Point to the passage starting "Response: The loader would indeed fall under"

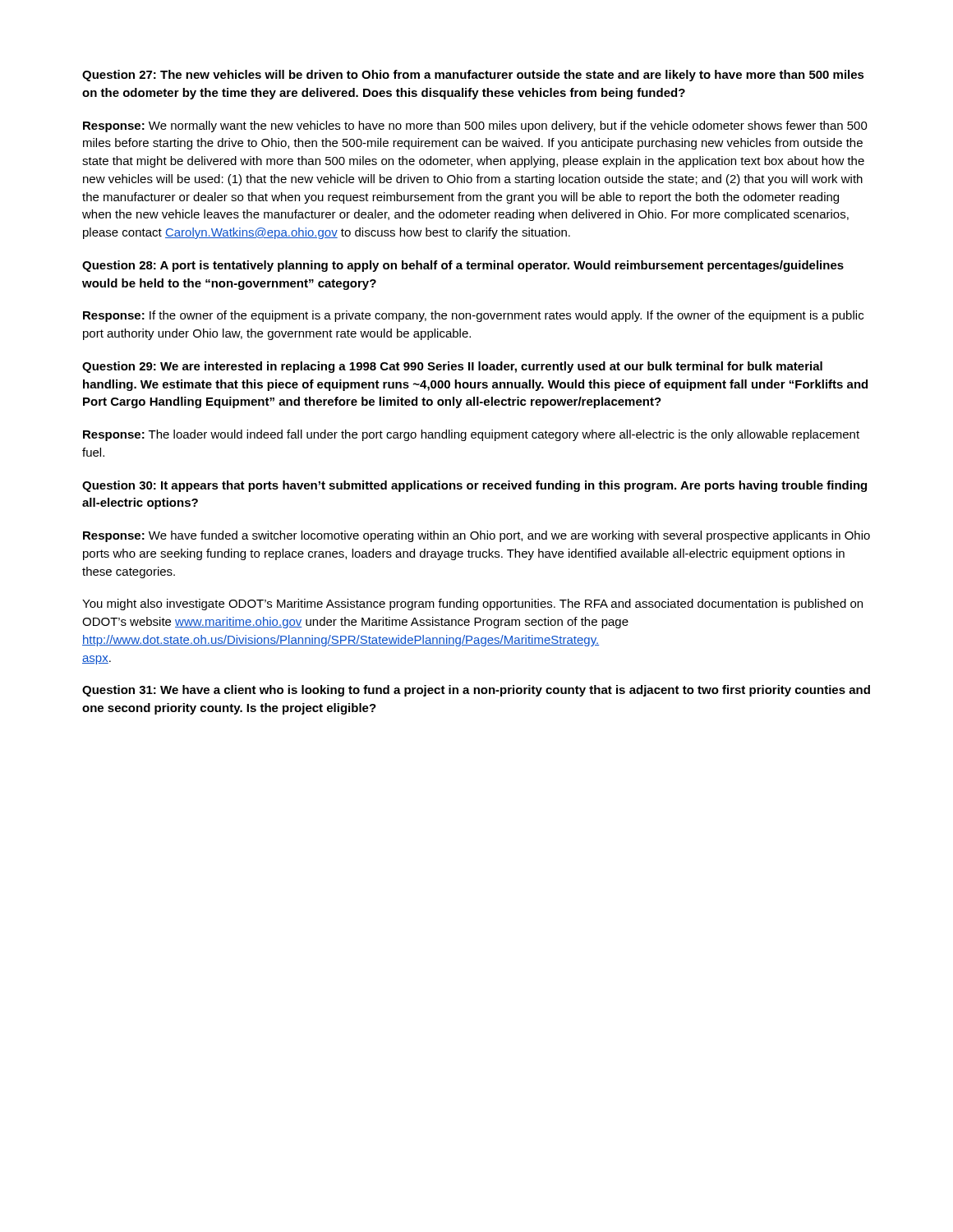pos(476,443)
